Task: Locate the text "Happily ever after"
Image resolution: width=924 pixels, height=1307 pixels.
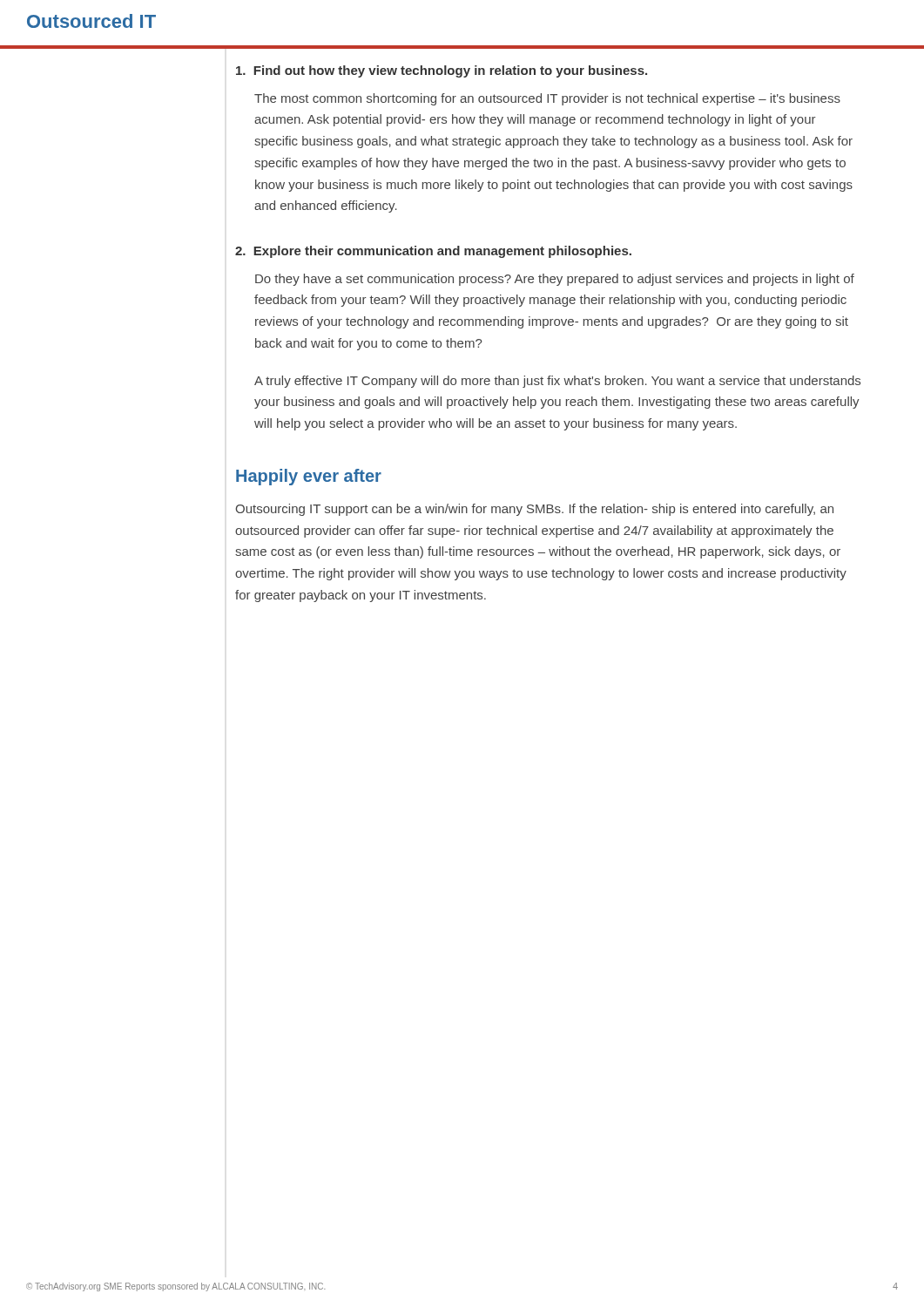Action: click(x=308, y=476)
